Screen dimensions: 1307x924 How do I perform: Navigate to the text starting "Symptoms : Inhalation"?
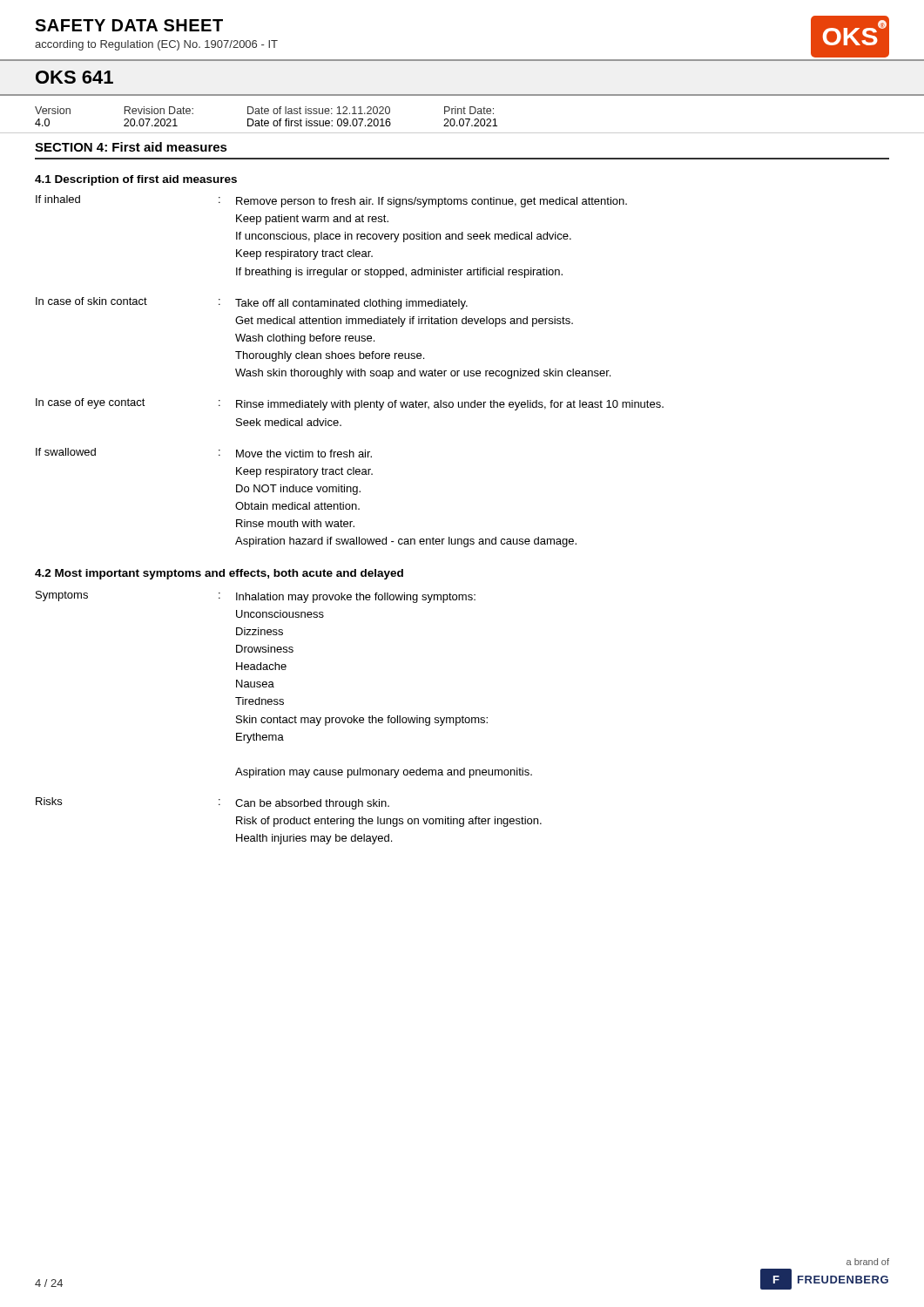coord(256,597)
